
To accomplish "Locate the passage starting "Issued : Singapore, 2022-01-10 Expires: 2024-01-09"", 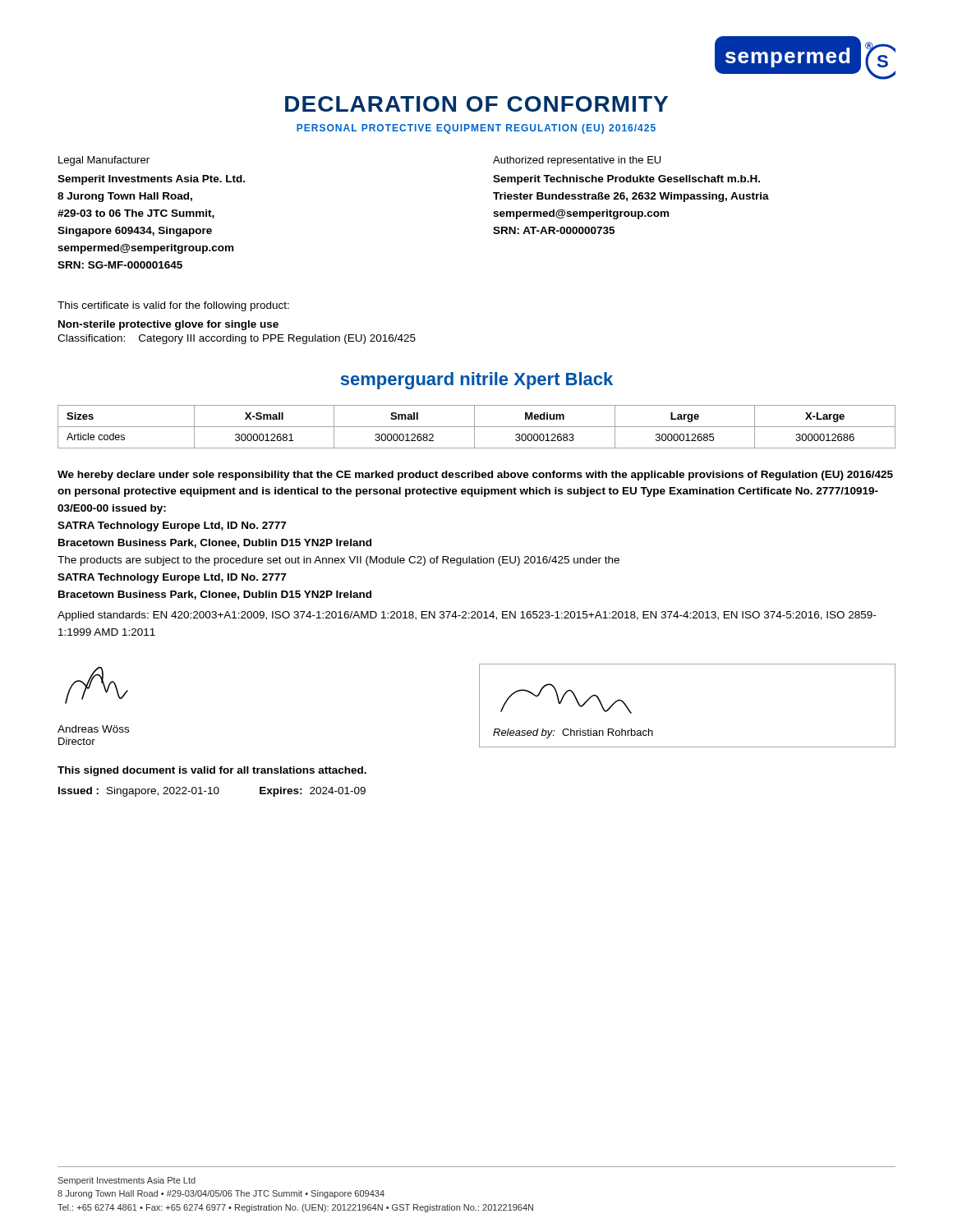I will [x=212, y=790].
